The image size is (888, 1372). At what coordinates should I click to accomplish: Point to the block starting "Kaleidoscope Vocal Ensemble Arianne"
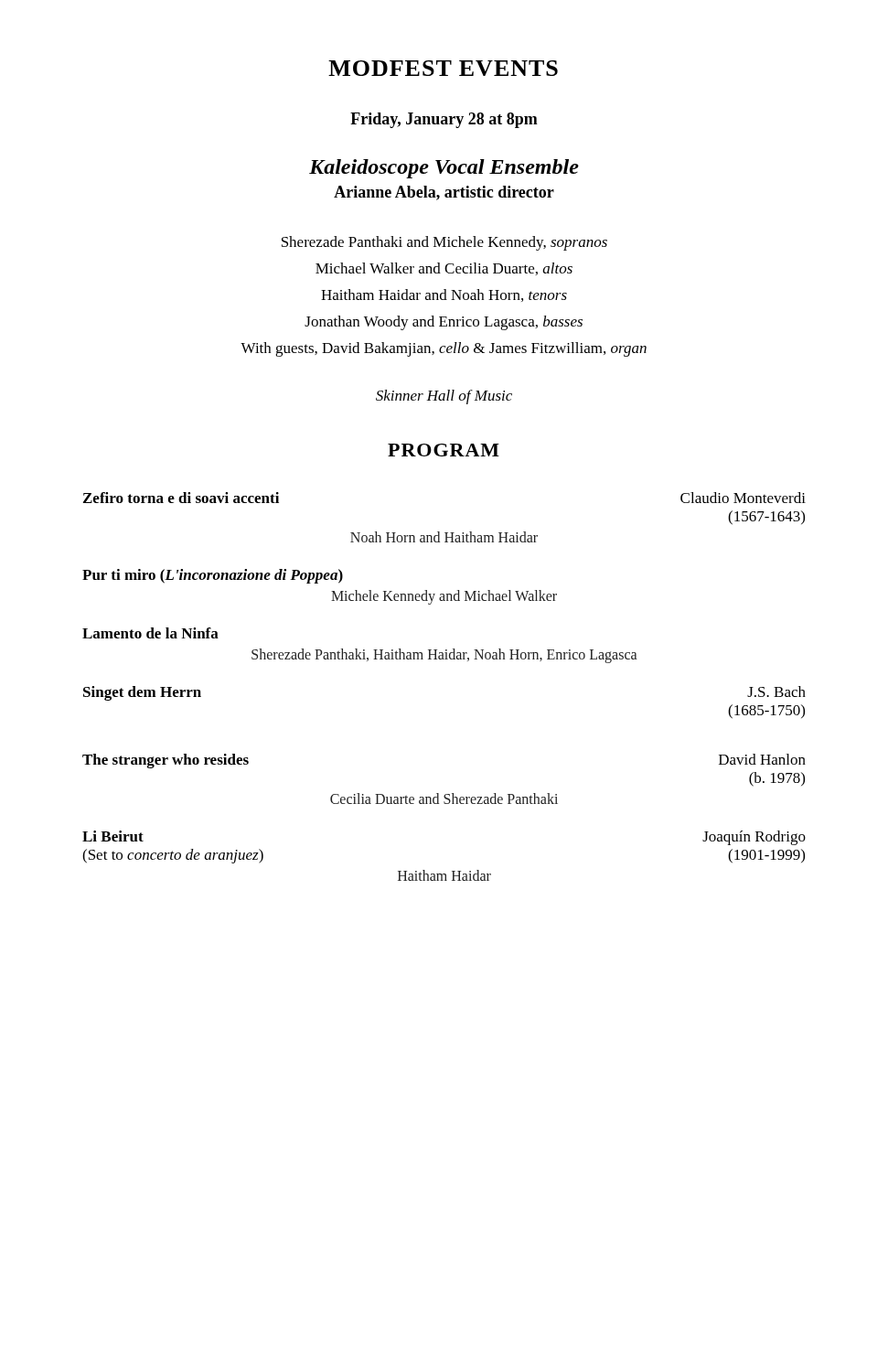click(444, 178)
